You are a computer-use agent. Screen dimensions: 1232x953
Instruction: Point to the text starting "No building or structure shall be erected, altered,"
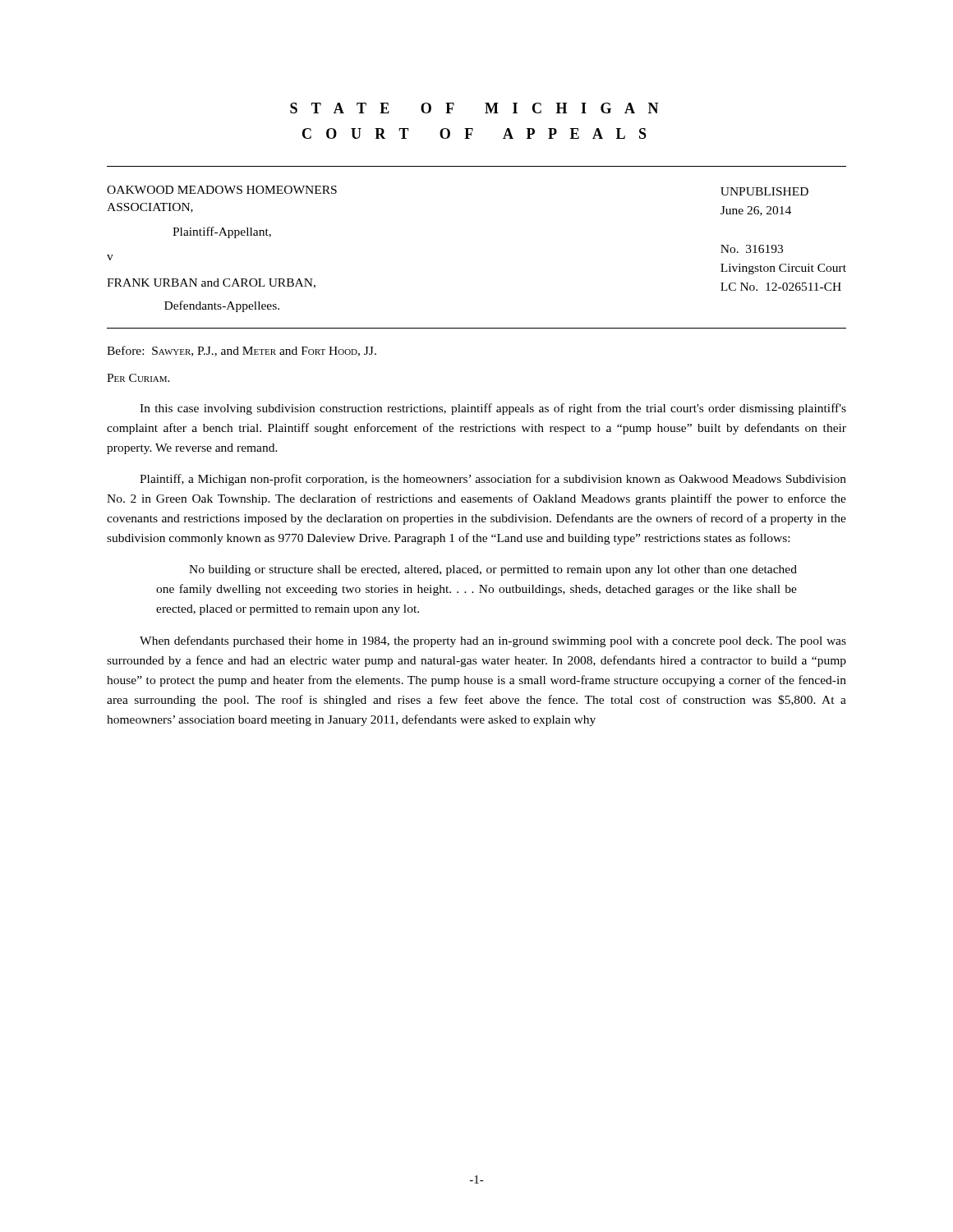(476, 589)
